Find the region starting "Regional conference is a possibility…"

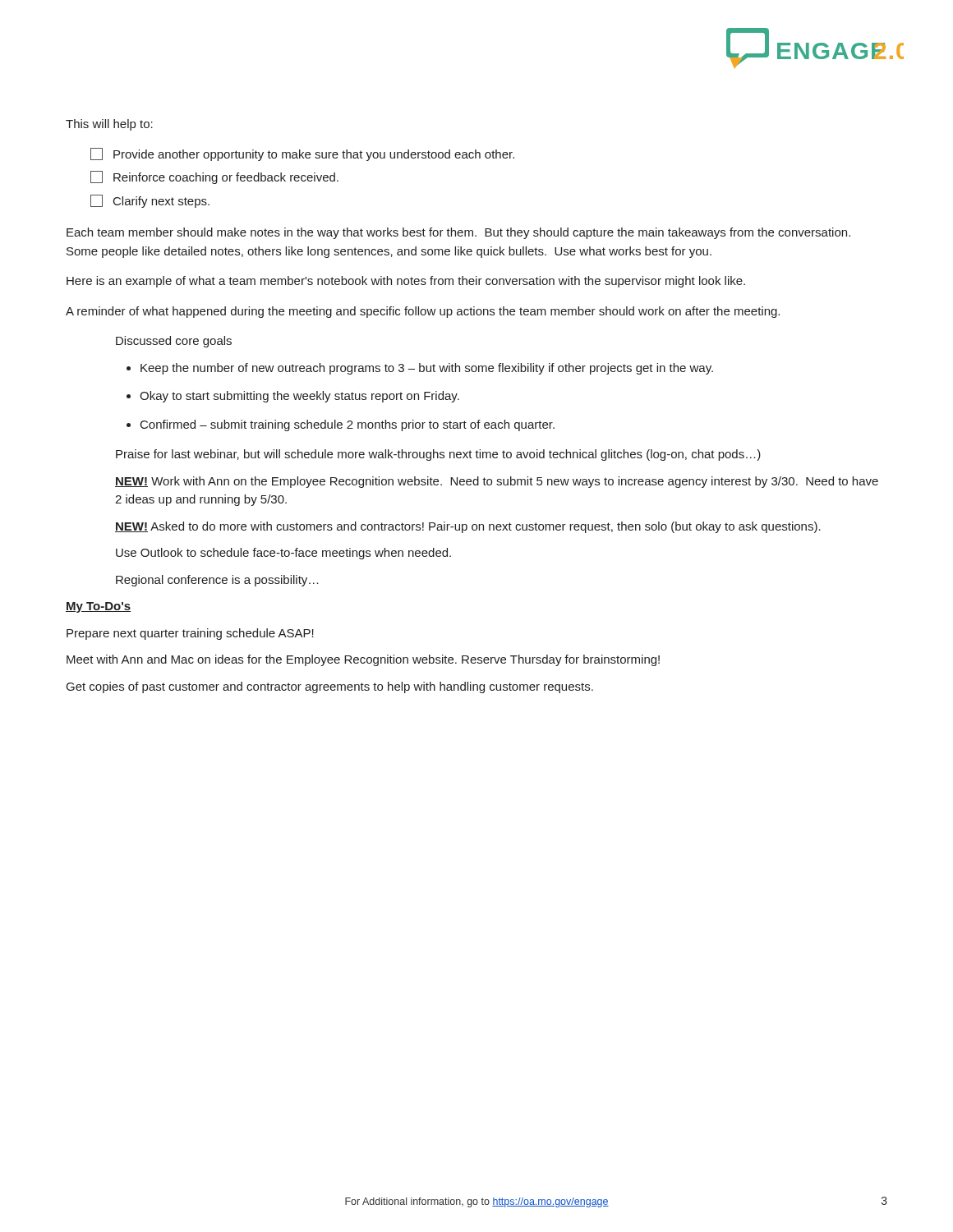217,579
